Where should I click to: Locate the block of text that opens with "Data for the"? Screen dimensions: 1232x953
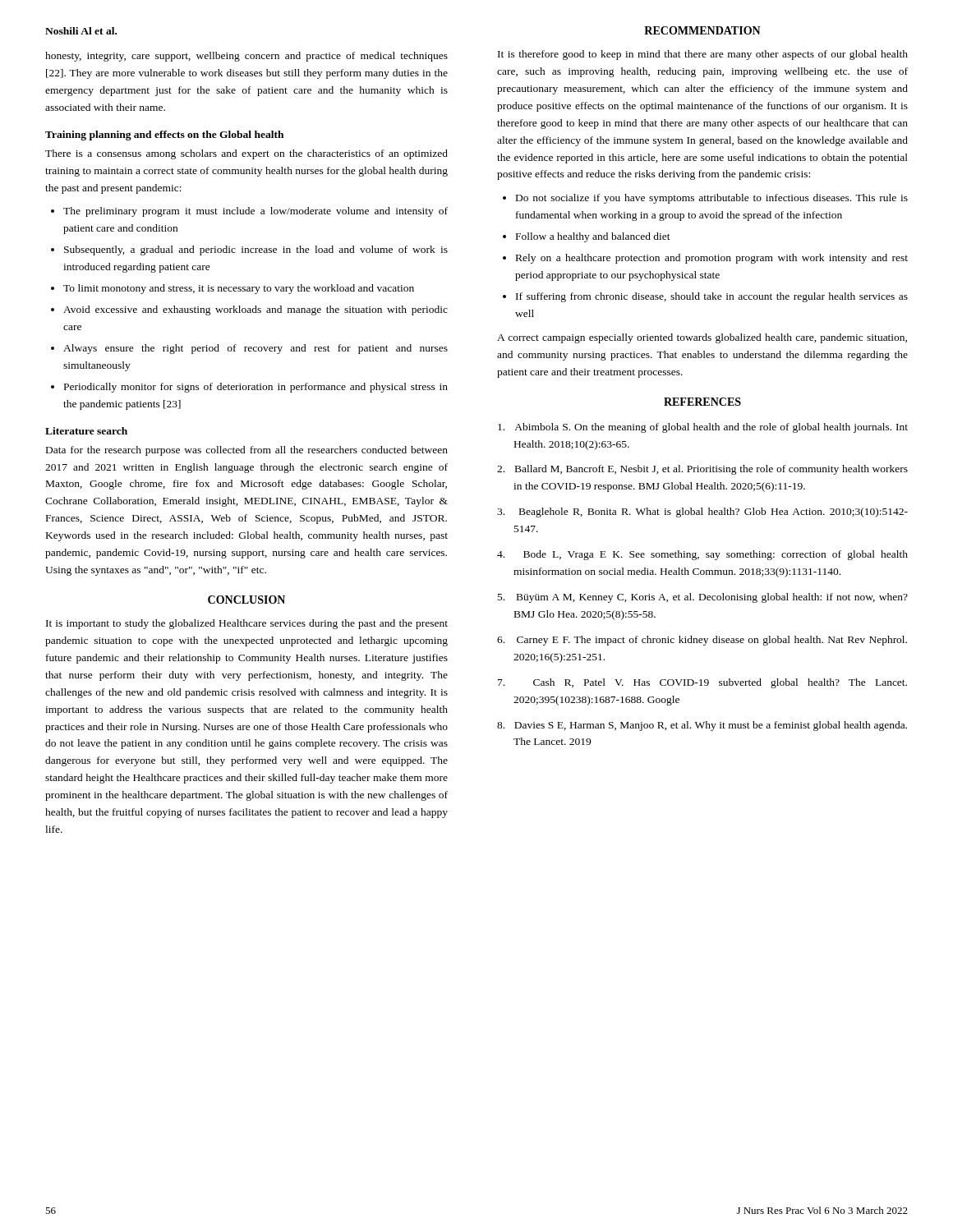[x=246, y=510]
